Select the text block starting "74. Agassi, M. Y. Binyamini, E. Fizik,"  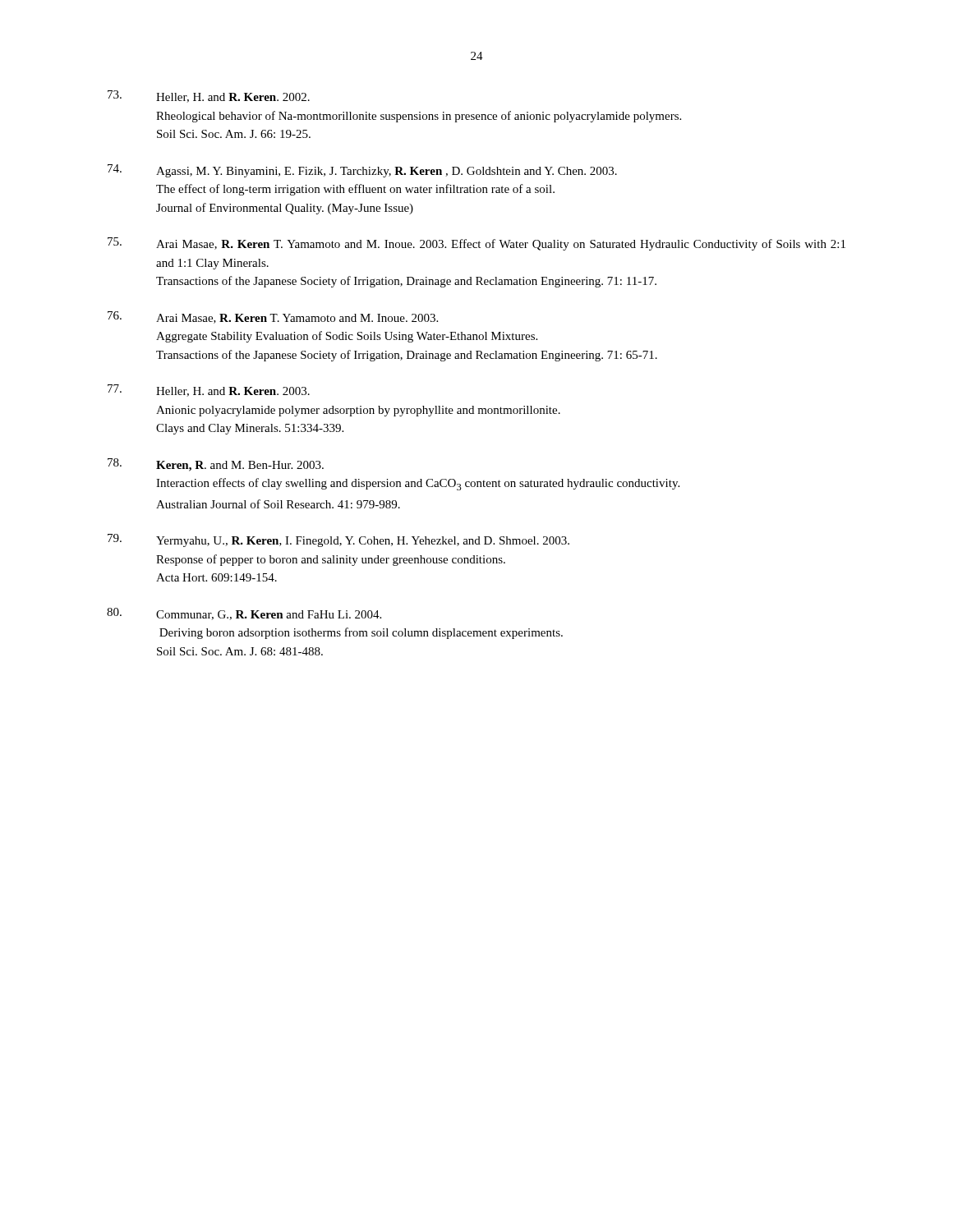476,189
